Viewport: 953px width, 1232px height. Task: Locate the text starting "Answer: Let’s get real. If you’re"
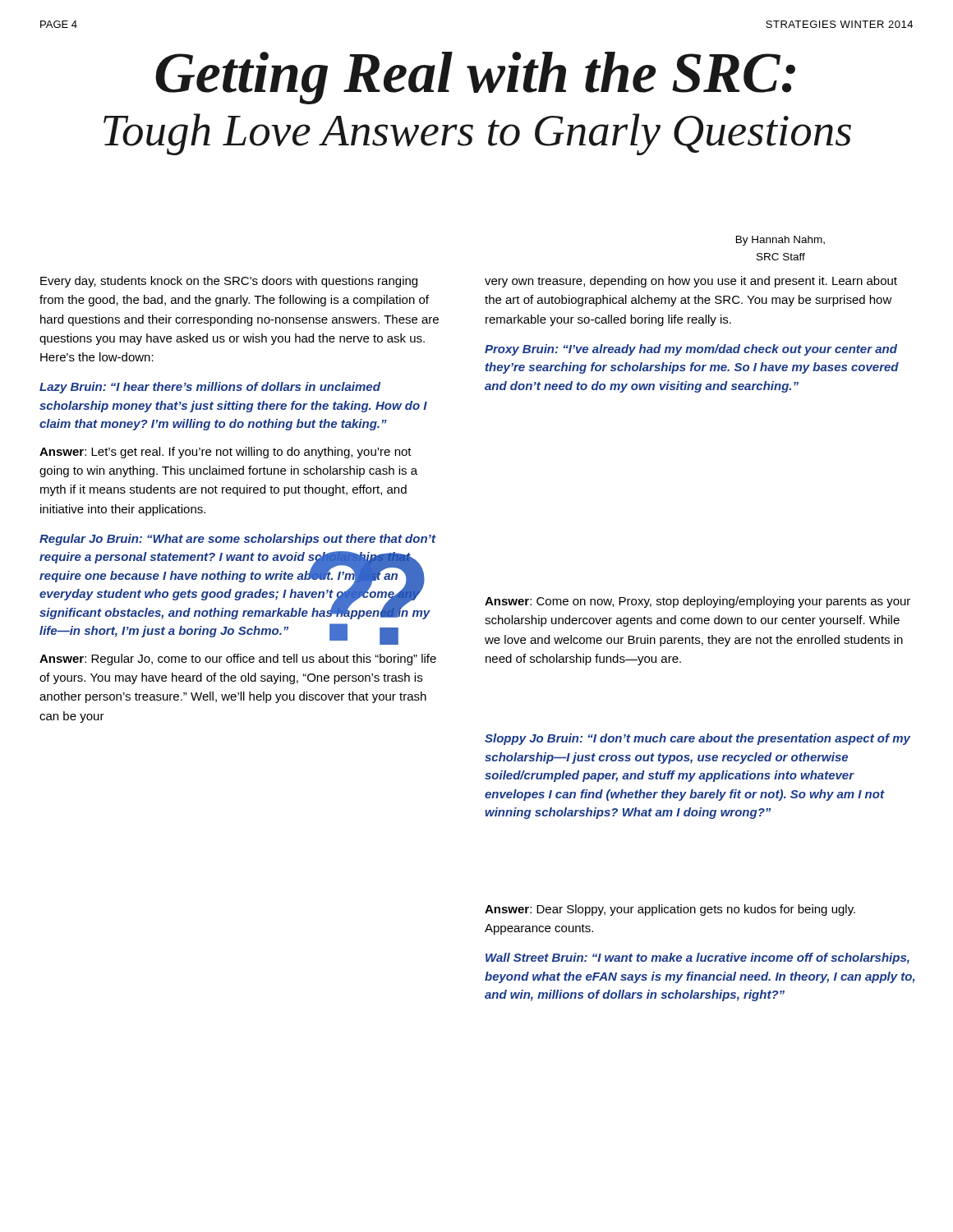pyautogui.click(x=228, y=480)
